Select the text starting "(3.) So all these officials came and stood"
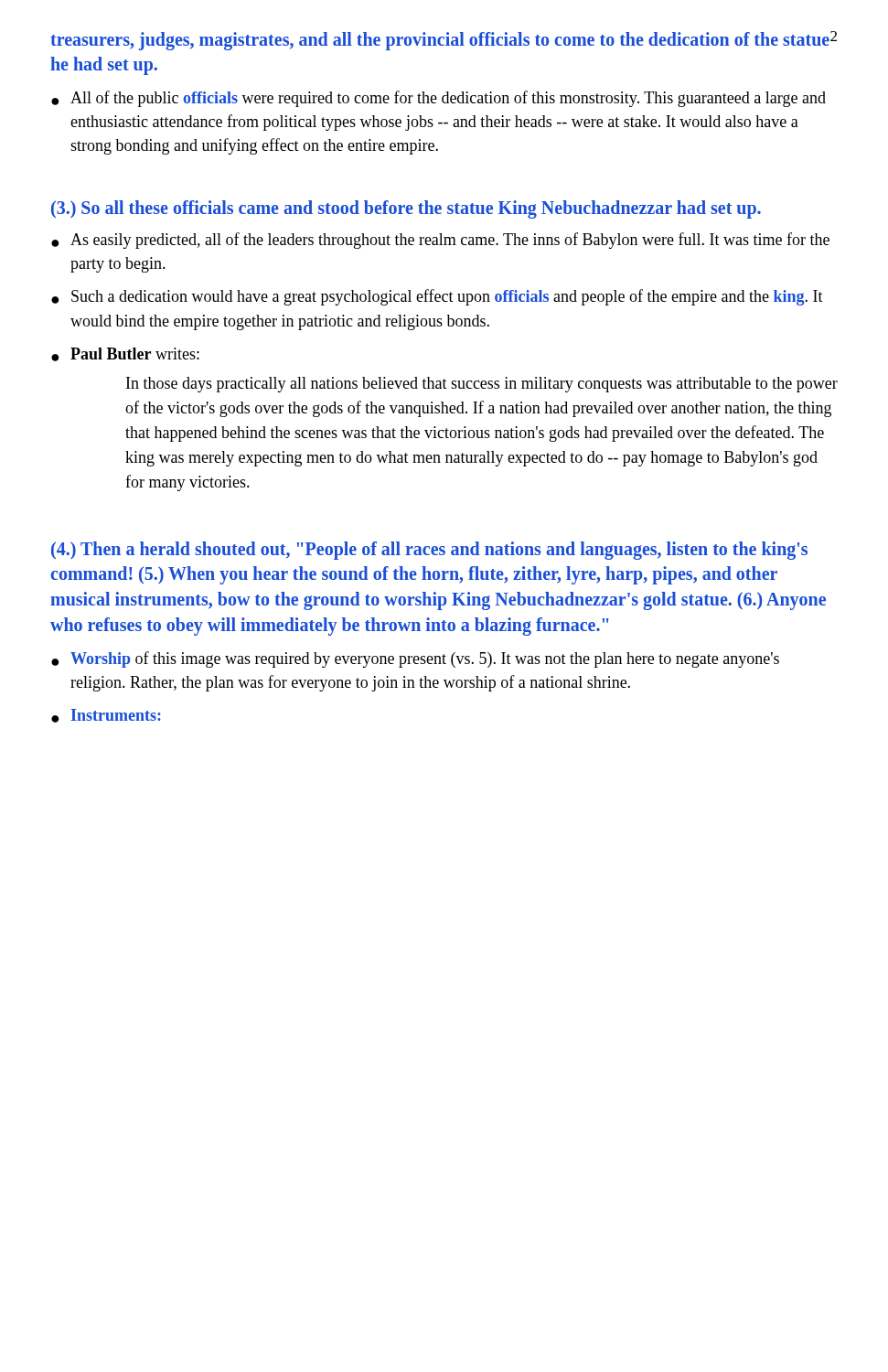This screenshot has width=888, height=1372. (x=444, y=208)
